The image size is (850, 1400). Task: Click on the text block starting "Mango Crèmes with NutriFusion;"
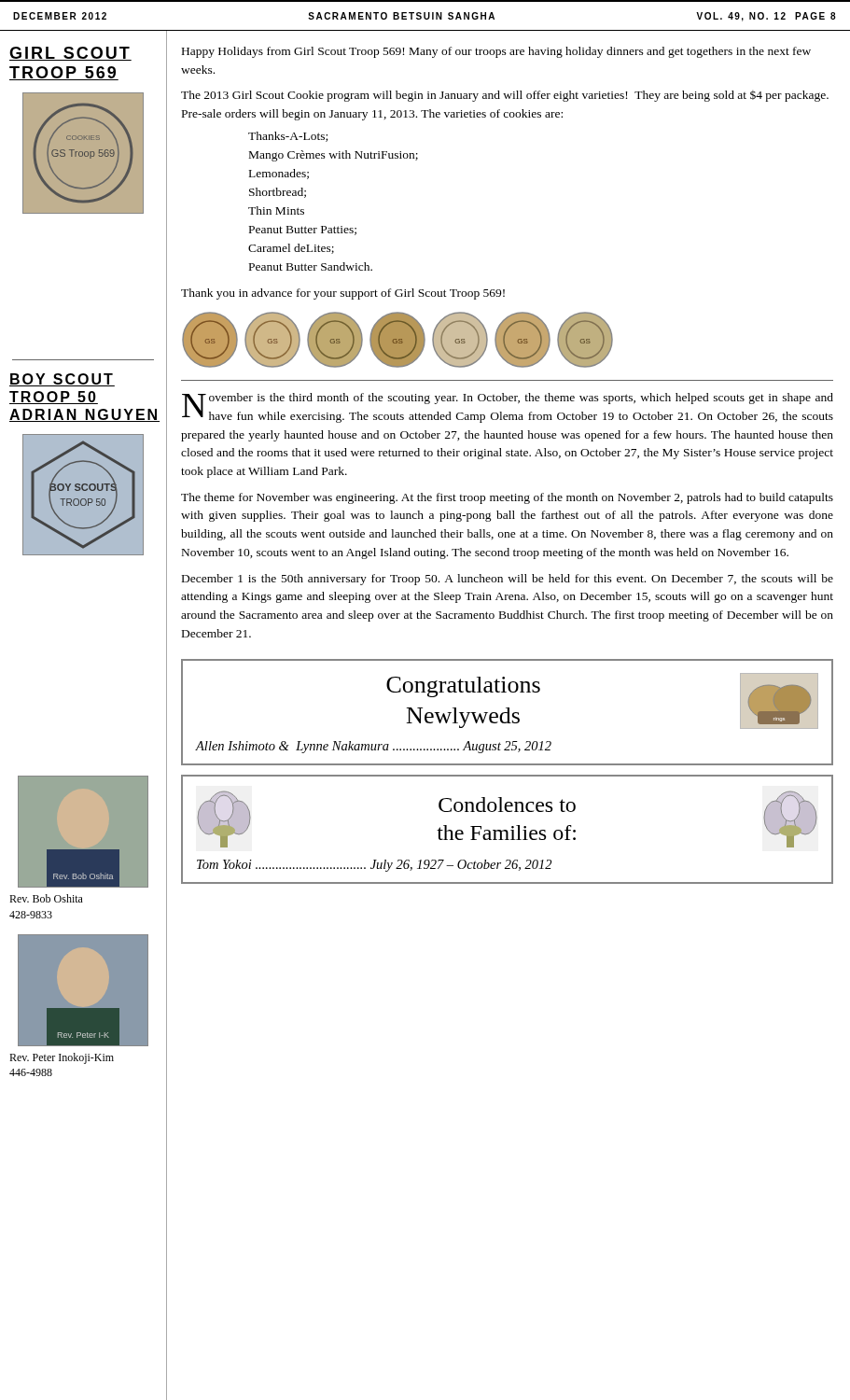tap(333, 154)
